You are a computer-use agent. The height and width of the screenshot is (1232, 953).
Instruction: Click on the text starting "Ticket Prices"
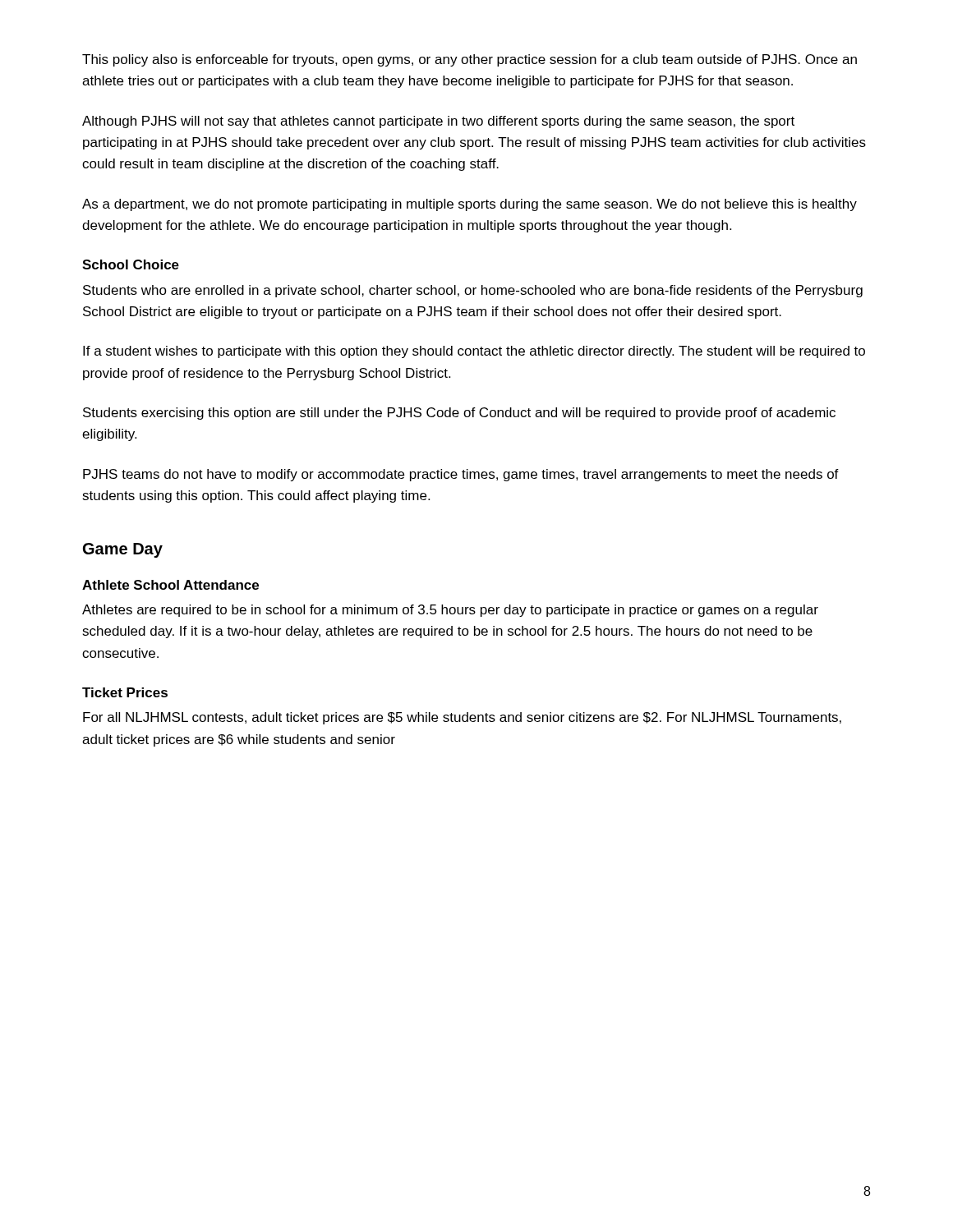click(x=125, y=693)
